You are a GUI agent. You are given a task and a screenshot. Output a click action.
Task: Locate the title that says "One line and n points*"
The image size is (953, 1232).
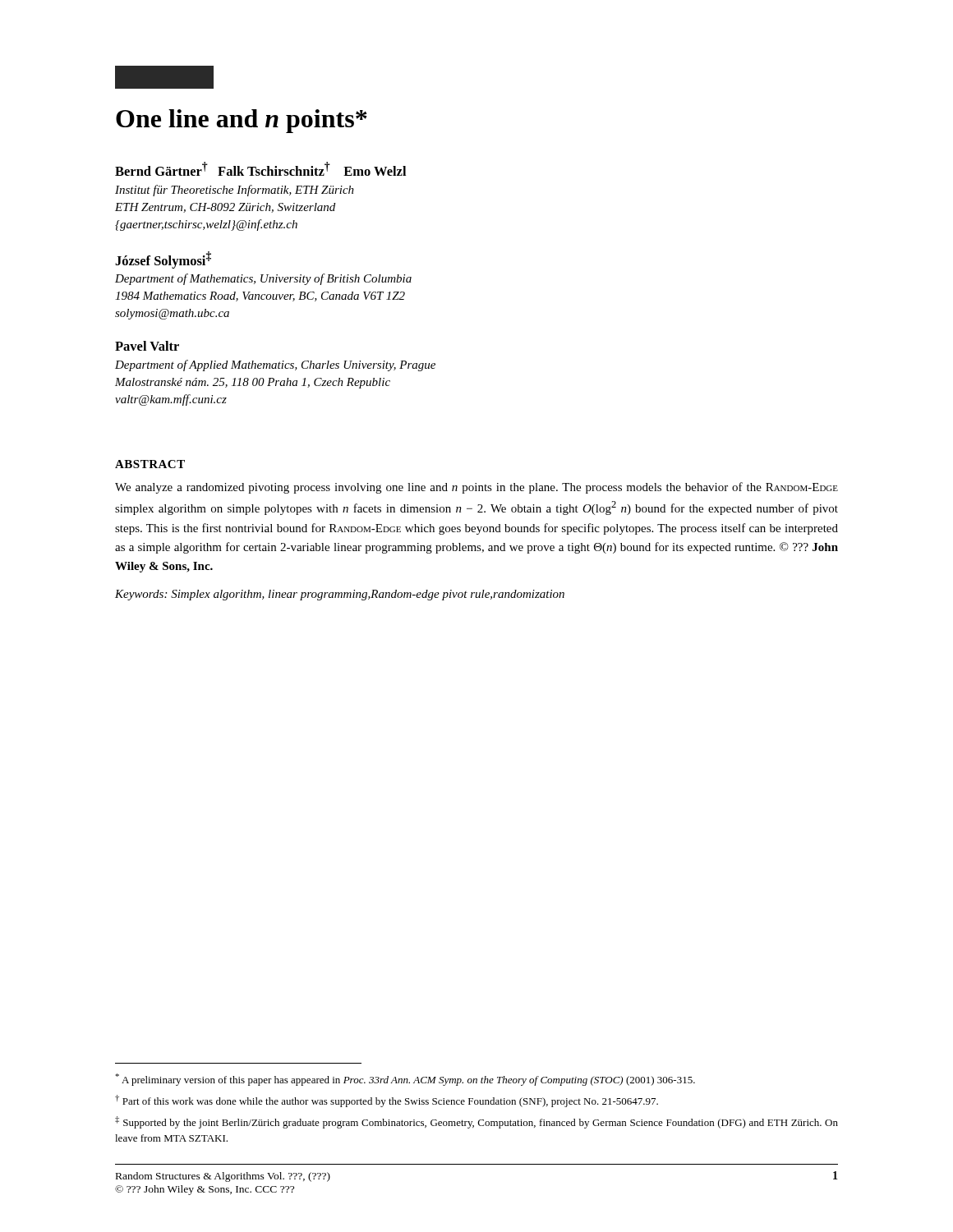coord(242,121)
